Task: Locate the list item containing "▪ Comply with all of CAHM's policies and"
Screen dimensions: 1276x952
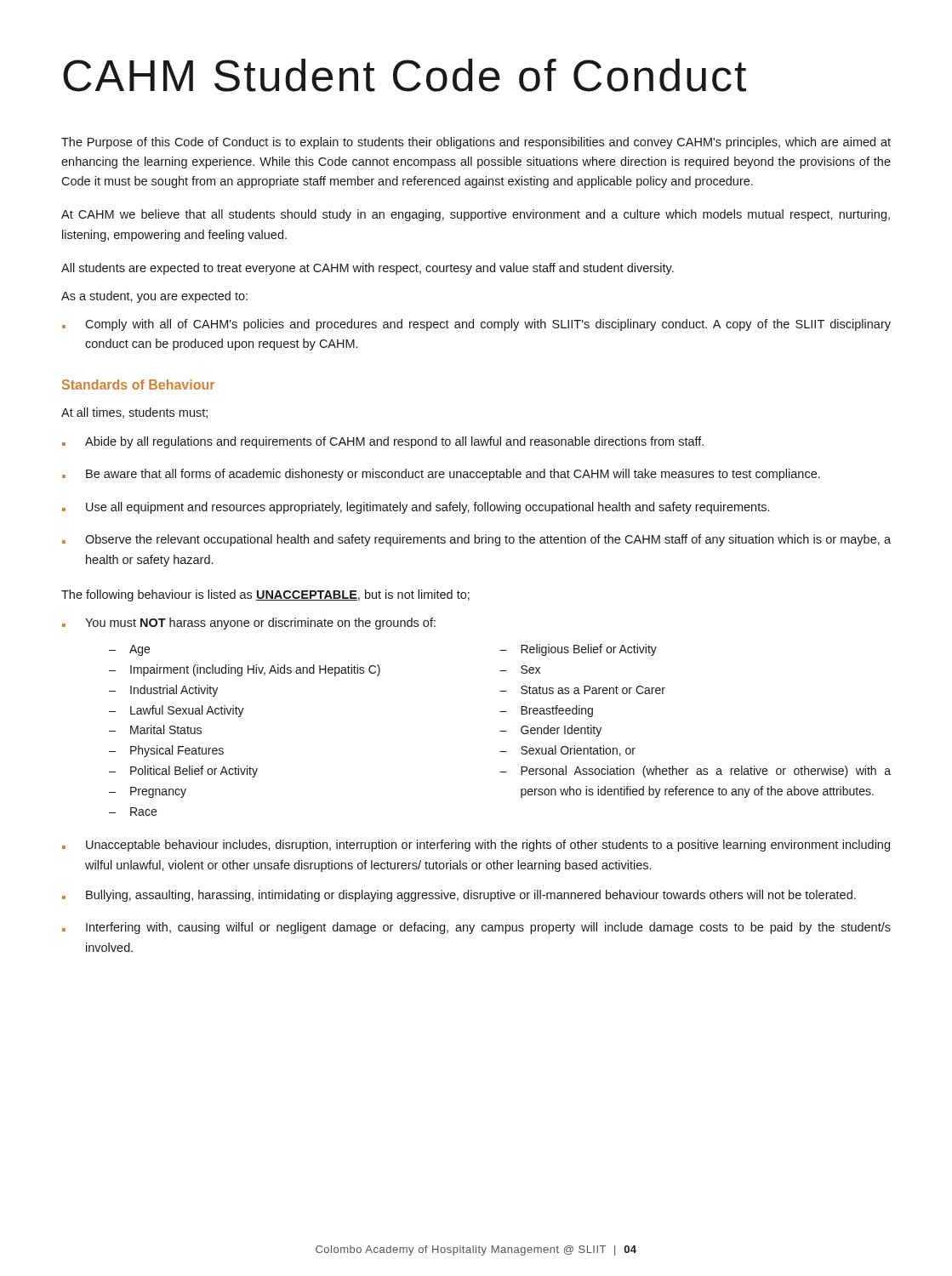Action: pos(476,335)
